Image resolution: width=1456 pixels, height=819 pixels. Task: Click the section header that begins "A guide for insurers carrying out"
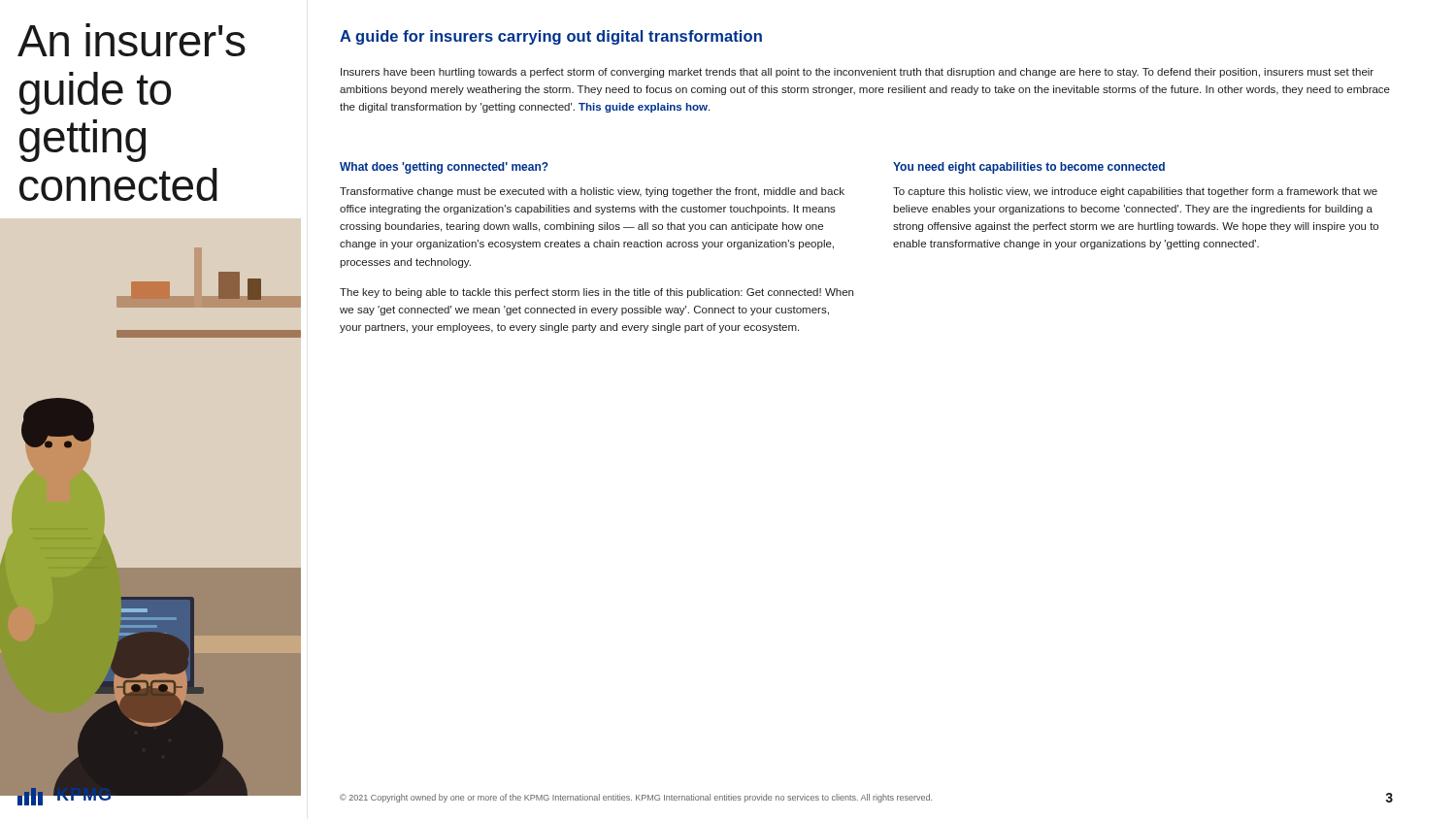click(x=551, y=37)
